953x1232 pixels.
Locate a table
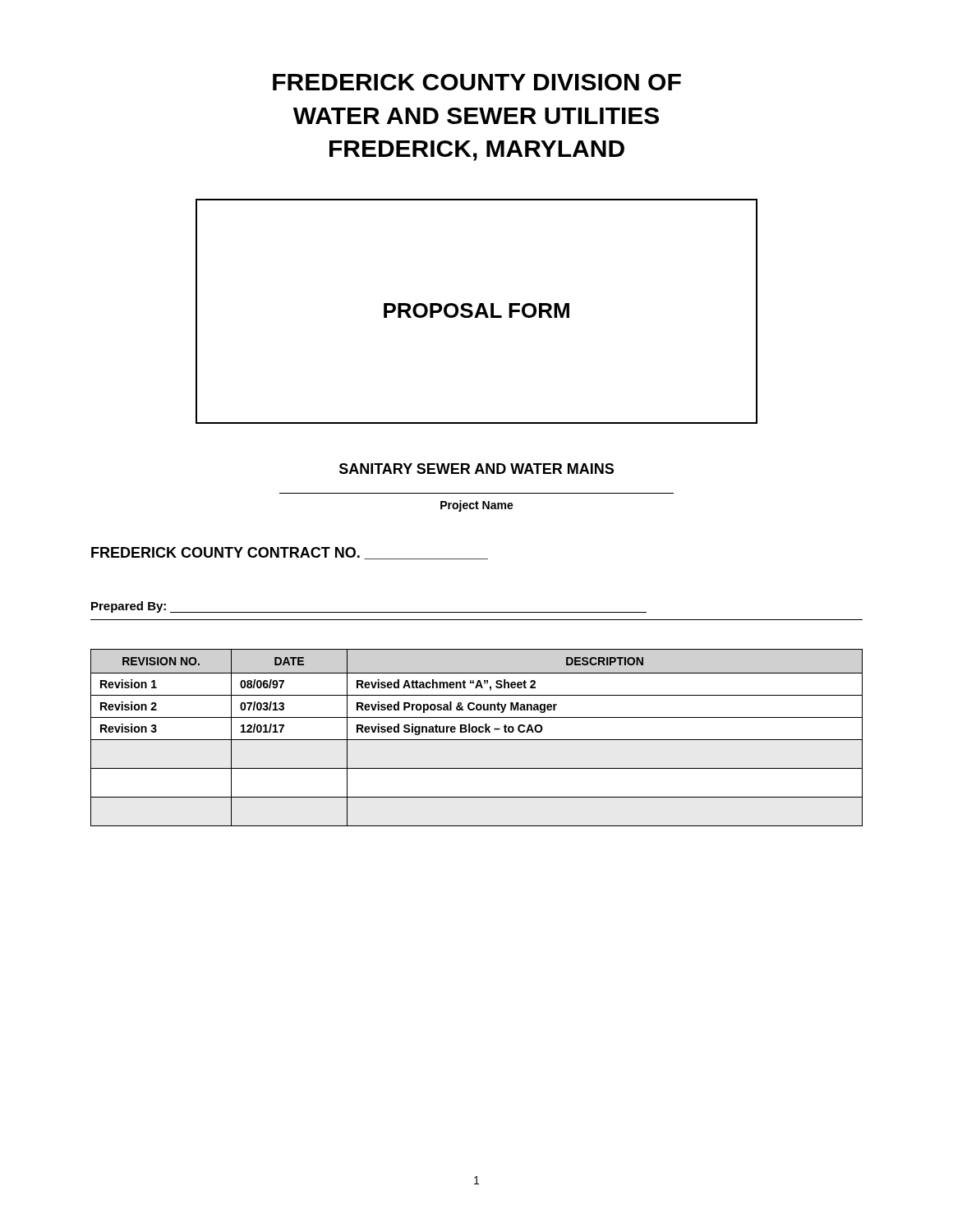coord(476,737)
